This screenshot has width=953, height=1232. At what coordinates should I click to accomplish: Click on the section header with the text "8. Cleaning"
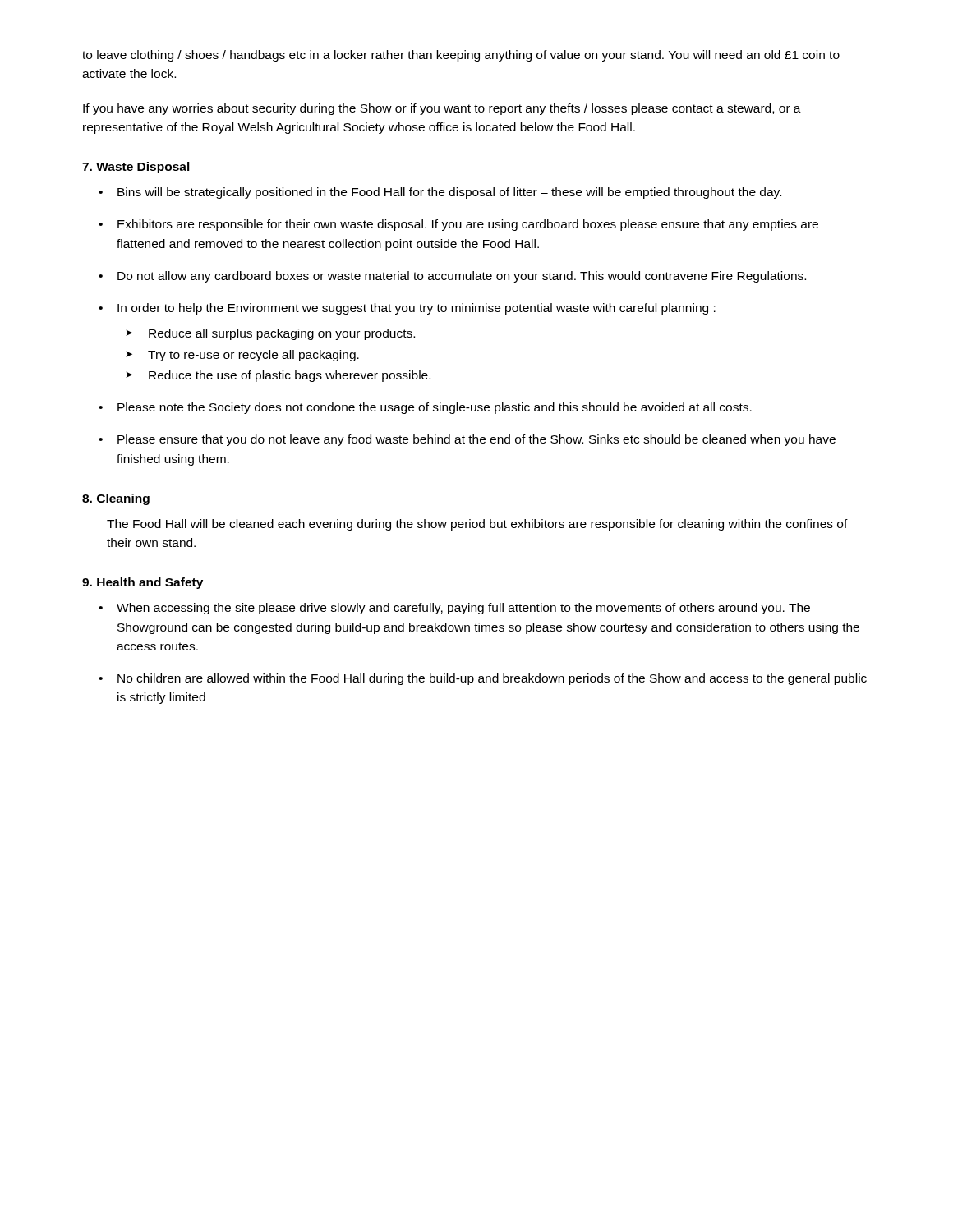click(116, 498)
